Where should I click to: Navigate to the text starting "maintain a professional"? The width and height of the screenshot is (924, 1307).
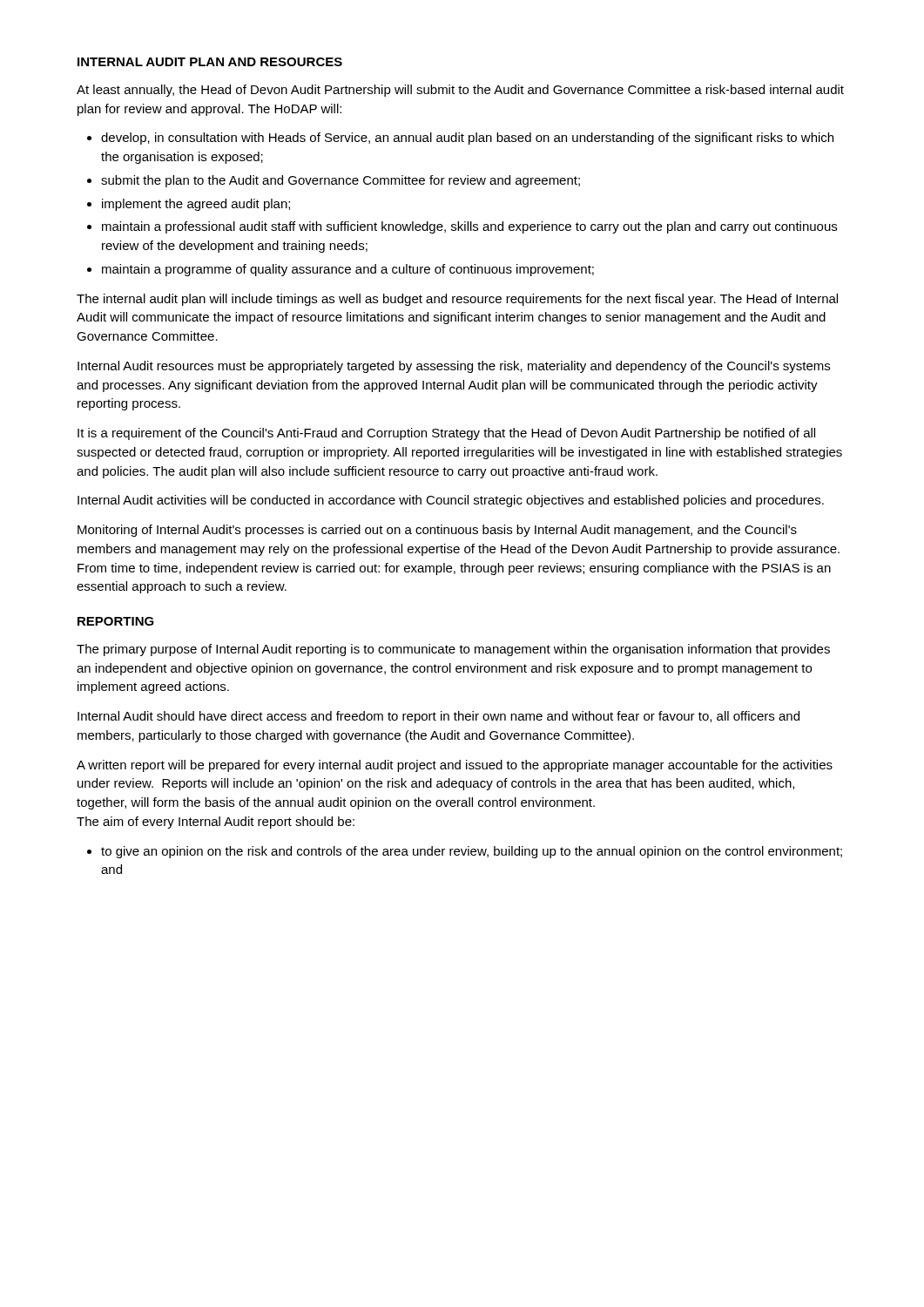click(469, 236)
